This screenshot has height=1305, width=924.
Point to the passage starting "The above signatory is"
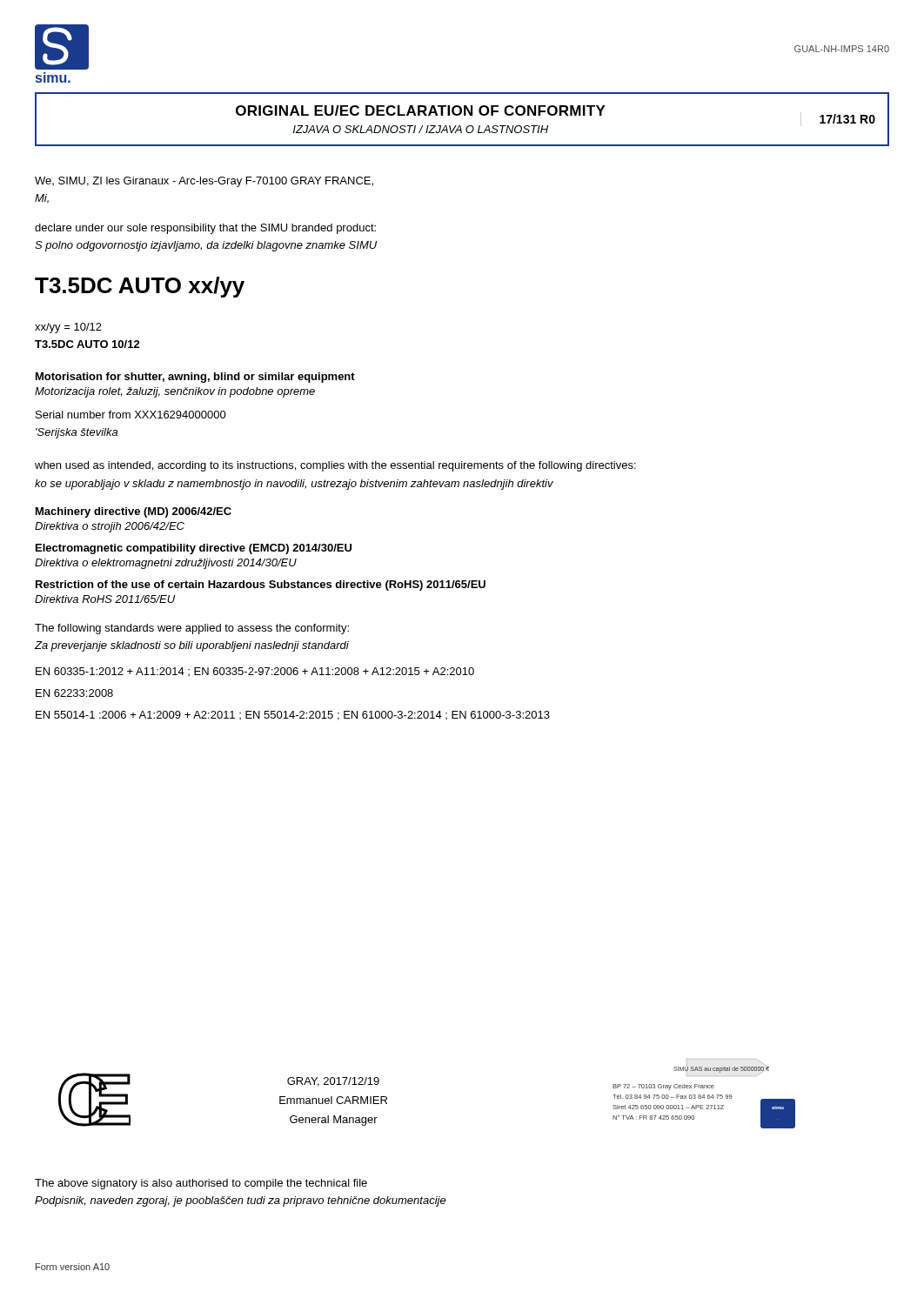click(x=240, y=1191)
